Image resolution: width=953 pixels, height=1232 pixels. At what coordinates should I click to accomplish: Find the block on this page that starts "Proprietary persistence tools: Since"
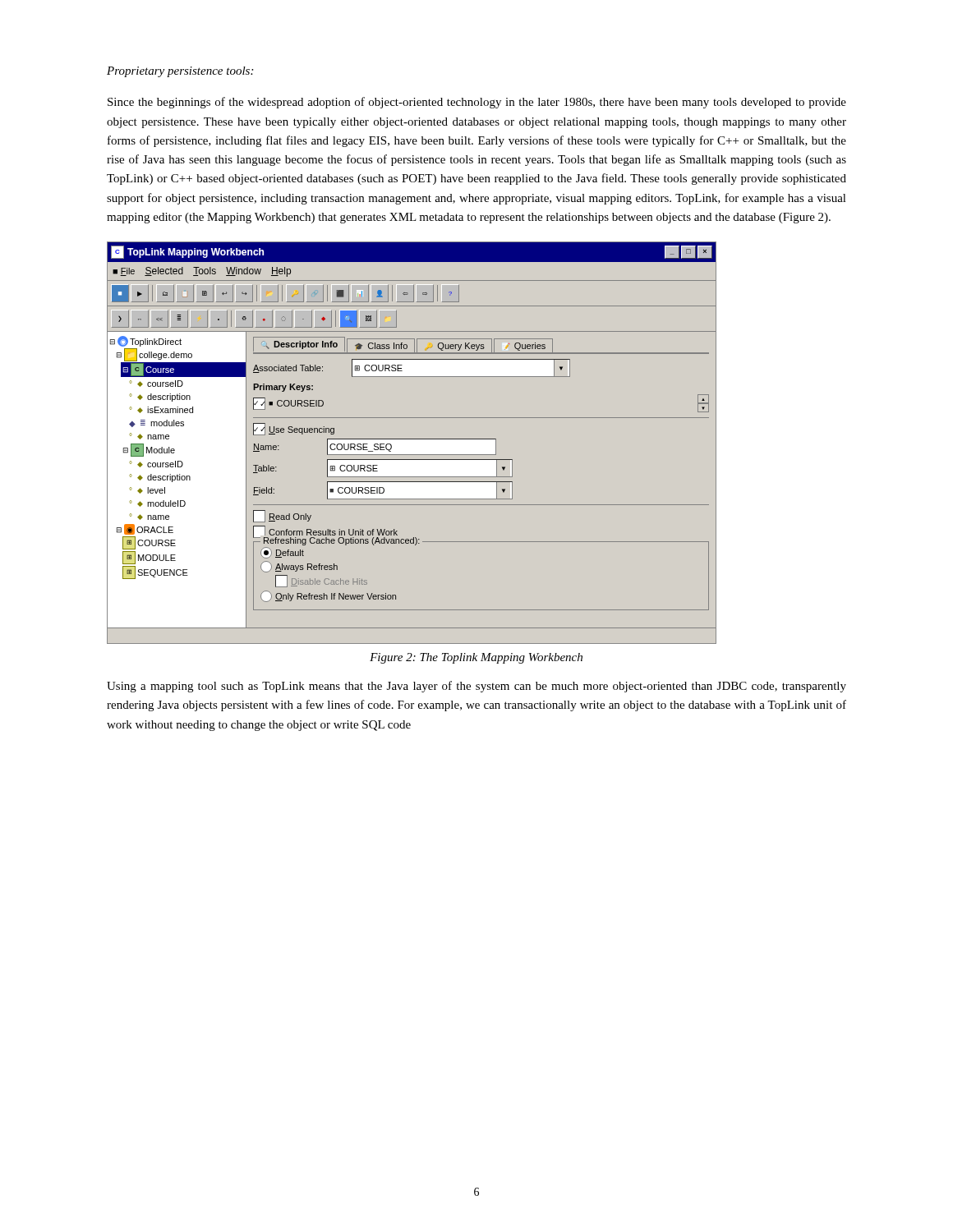476,144
